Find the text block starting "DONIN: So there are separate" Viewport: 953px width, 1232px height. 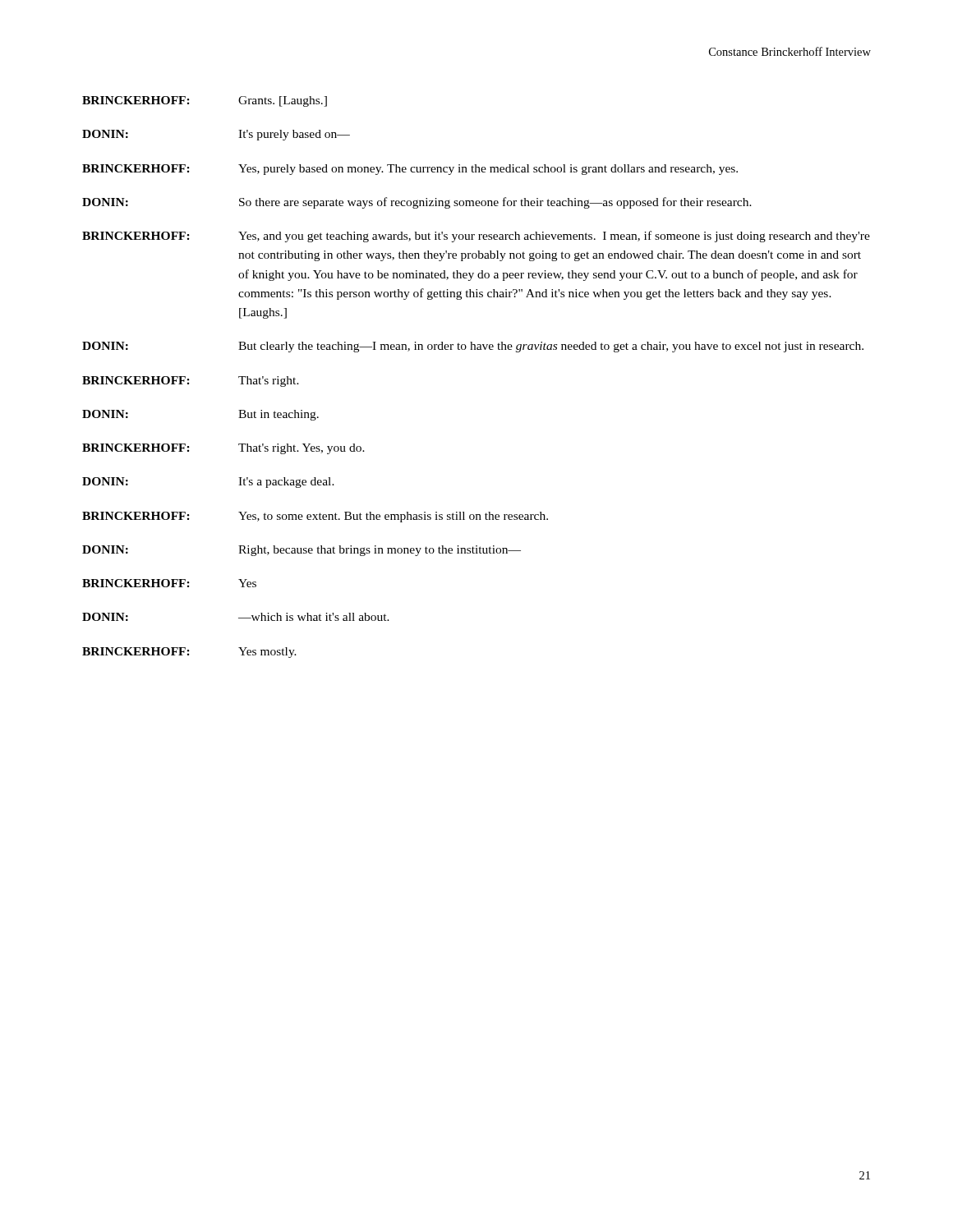click(x=476, y=201)
